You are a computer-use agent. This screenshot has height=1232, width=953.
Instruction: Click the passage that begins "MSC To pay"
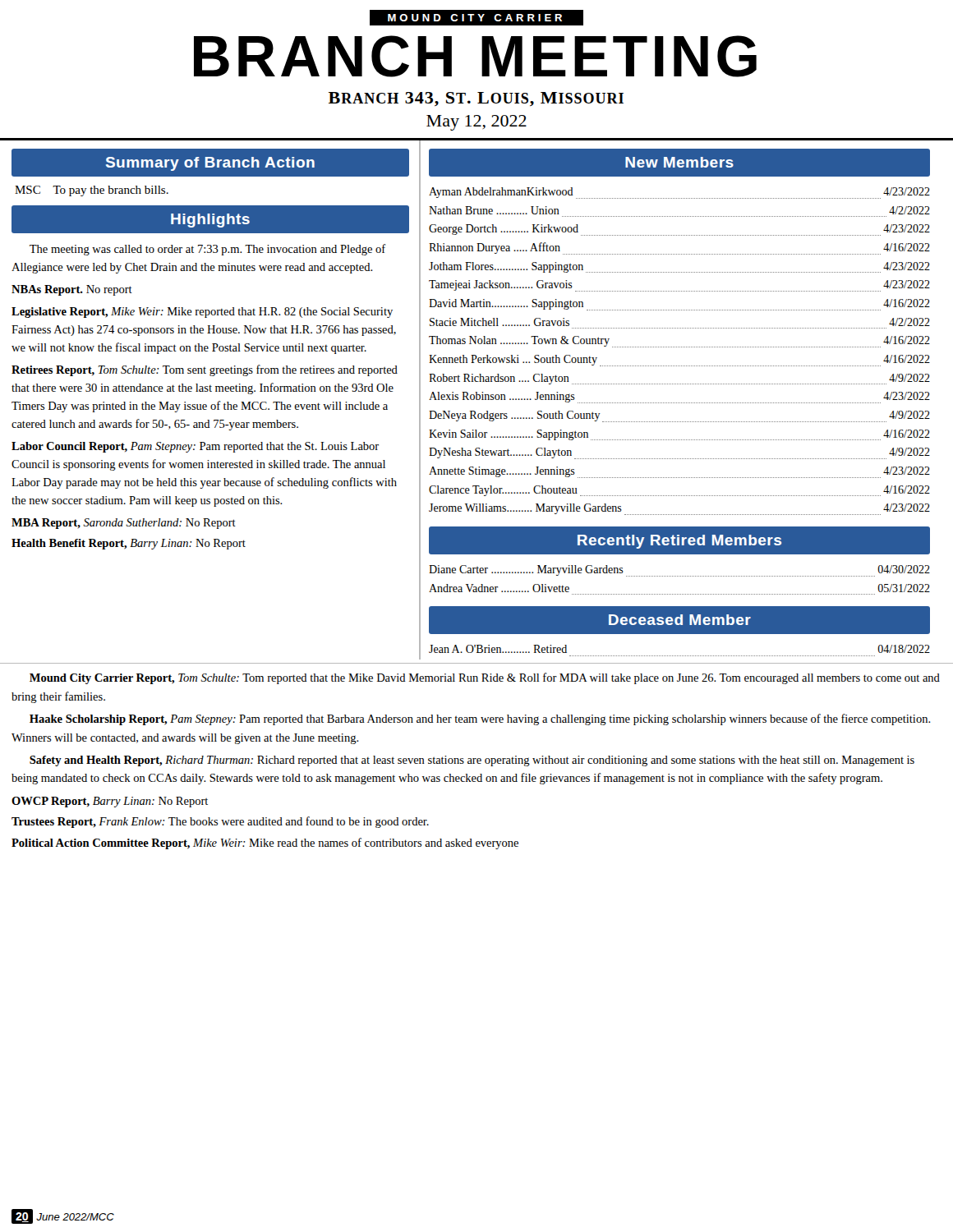pyautogui.click(x=92, y=190)
